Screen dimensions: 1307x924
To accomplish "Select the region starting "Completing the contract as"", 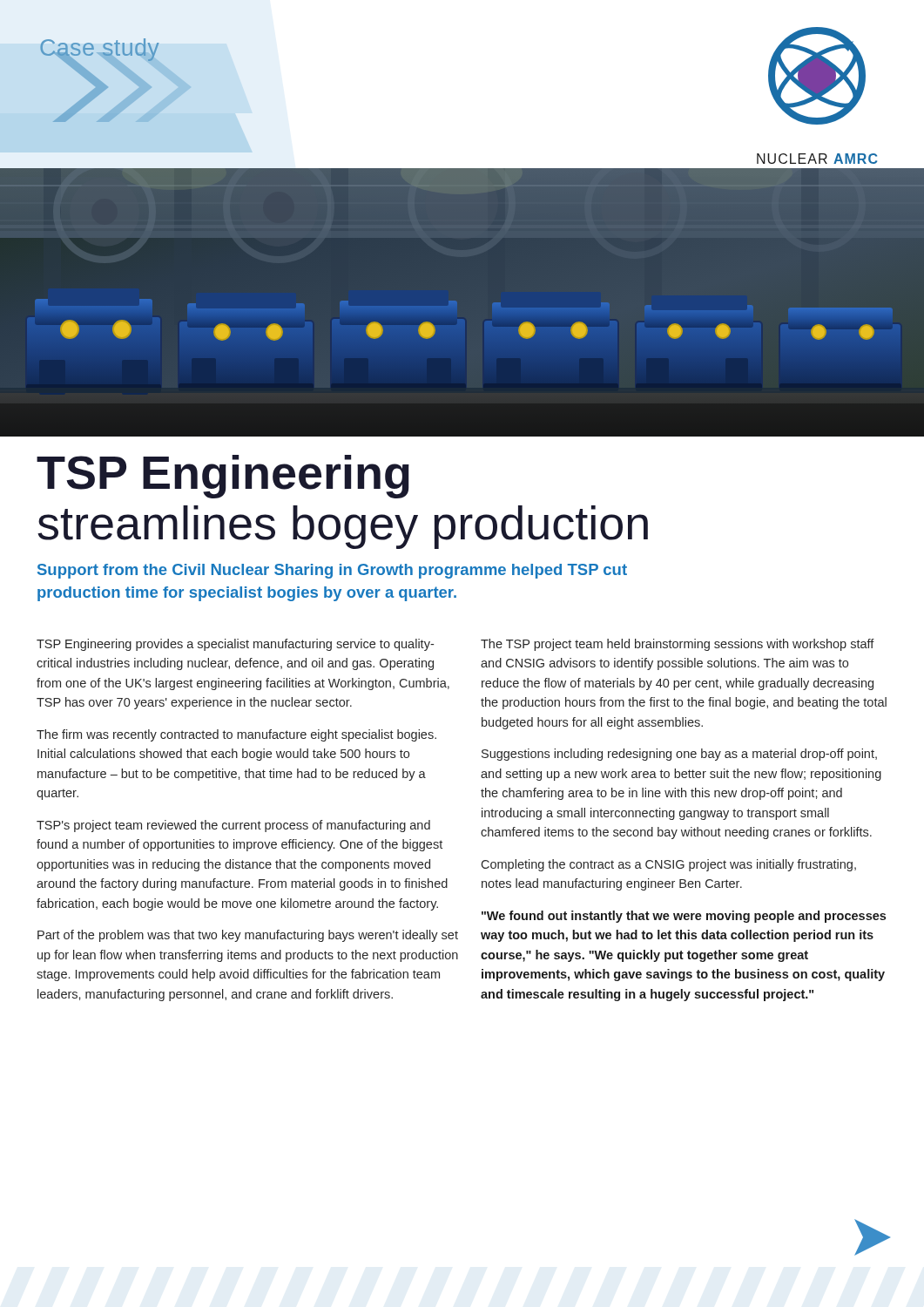I will 684,874.
